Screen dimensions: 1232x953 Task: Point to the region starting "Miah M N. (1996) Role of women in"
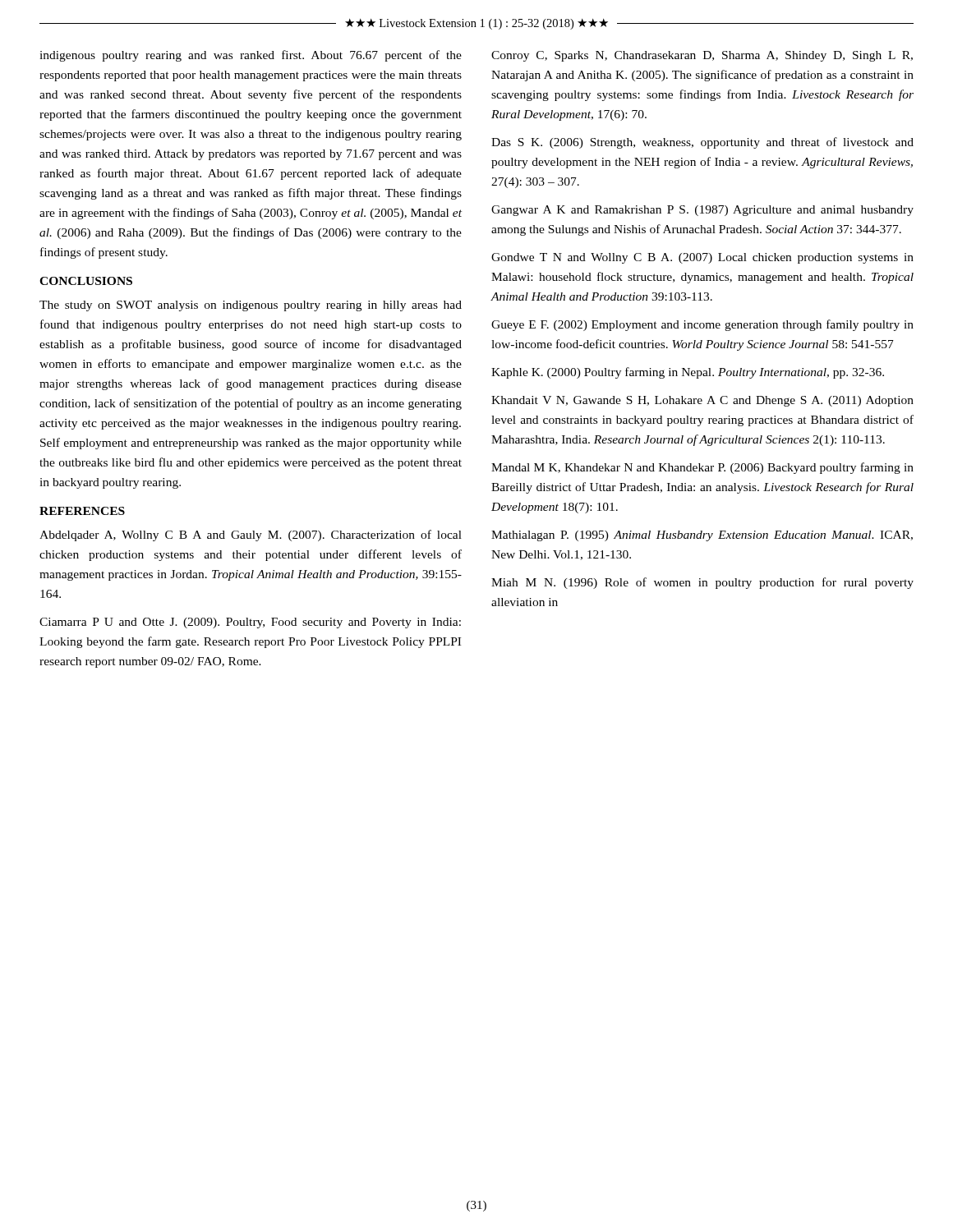click(702, 592)
